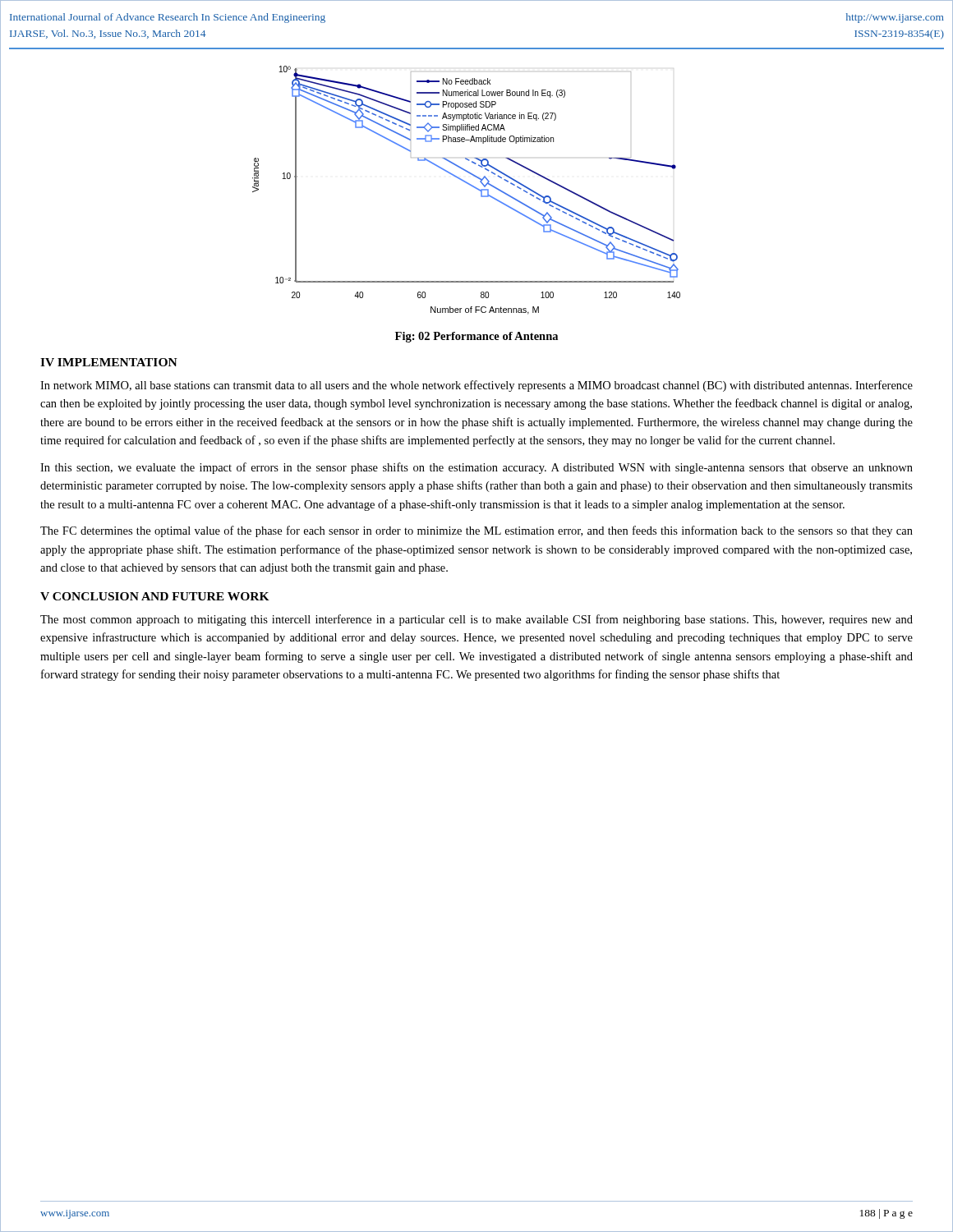Point to the element starting "The FC determines the optimal value of"
The image size is (953, 1232).
pyautogui.click(x=476, y=549)
